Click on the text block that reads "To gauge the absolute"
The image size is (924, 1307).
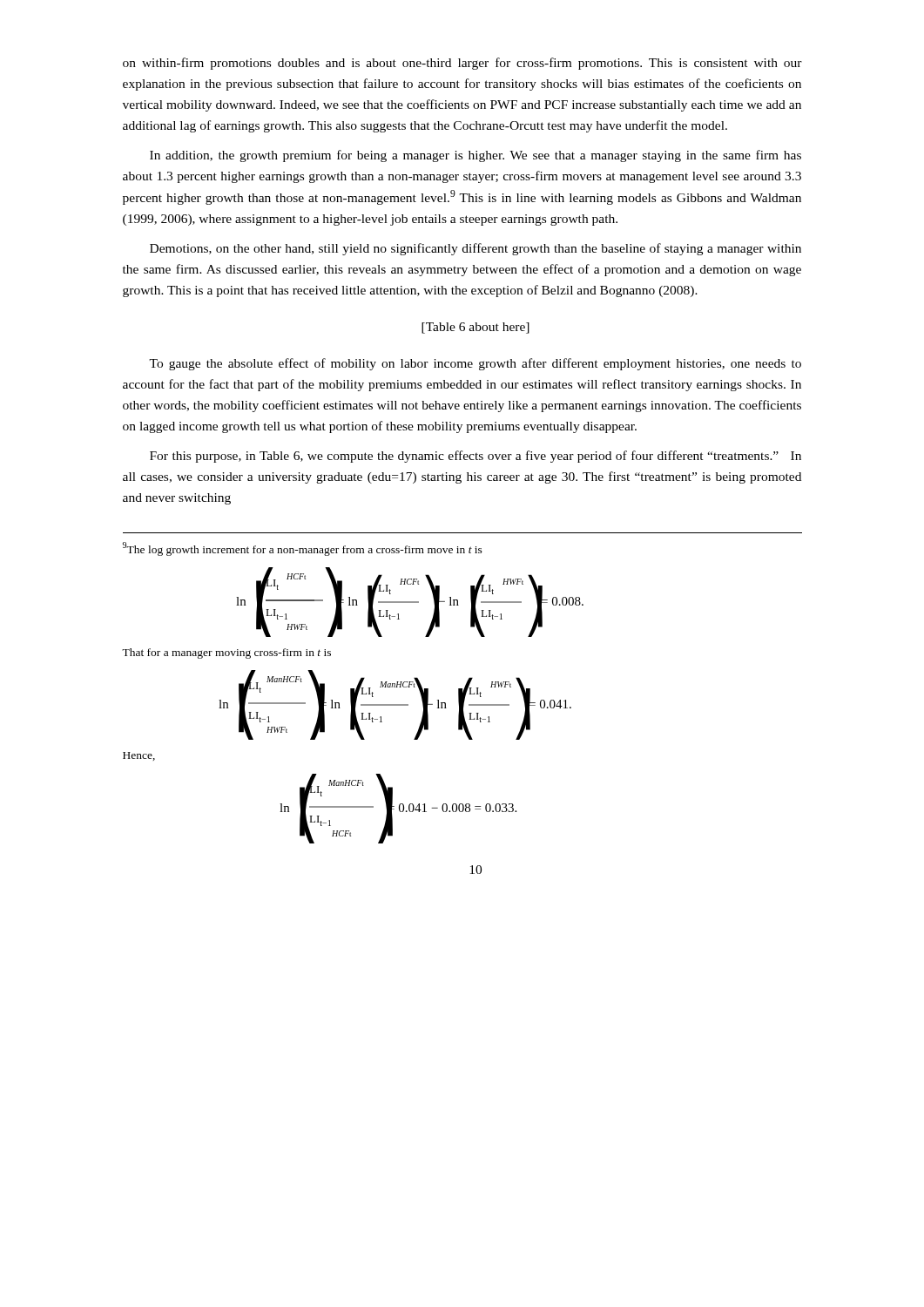(462, 395)
